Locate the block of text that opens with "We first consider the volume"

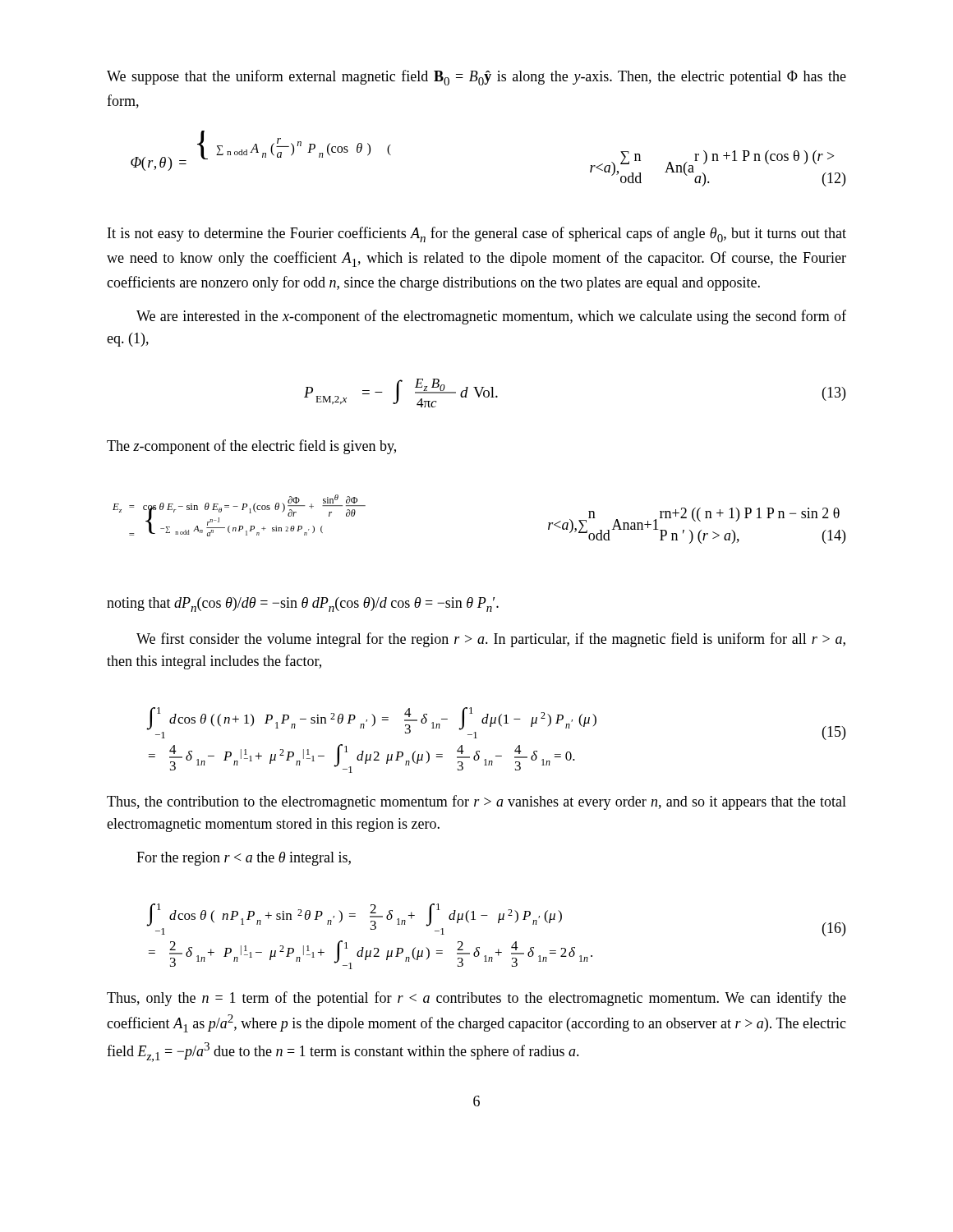click(x=476, y=650)
